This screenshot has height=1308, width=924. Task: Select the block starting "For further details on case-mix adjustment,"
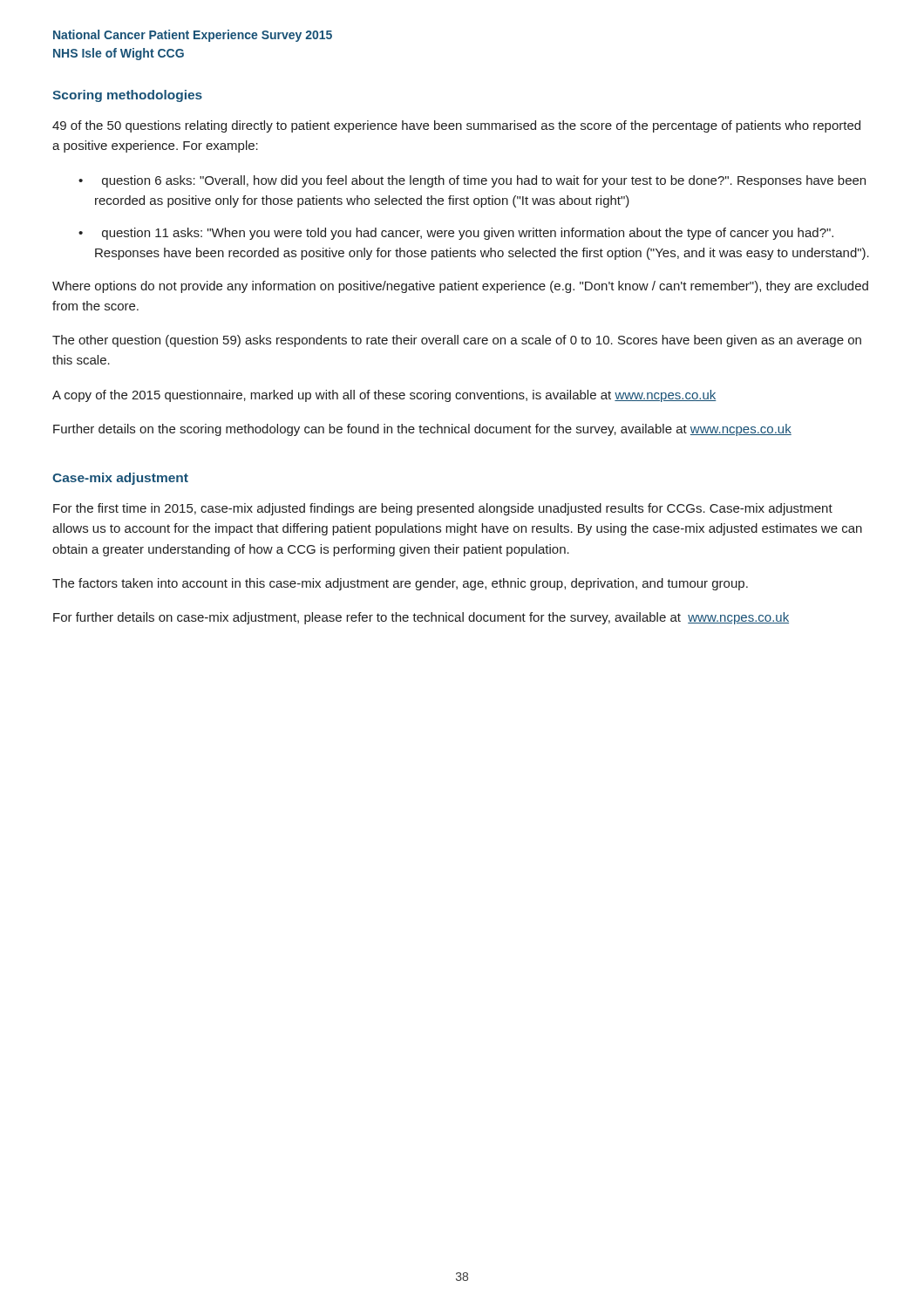[x=421, y=617]
